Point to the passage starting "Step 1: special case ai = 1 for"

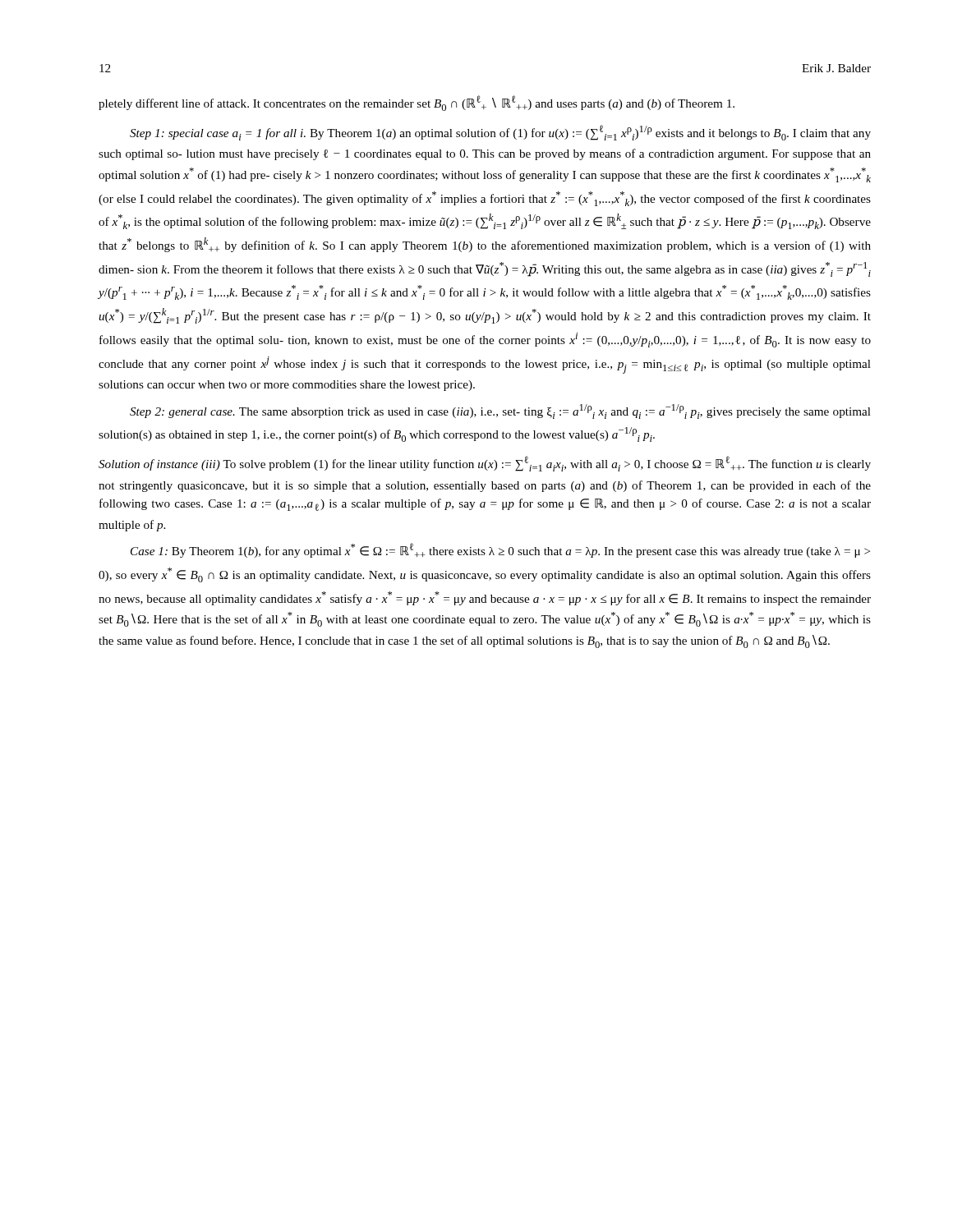click(x=485, y=257)
